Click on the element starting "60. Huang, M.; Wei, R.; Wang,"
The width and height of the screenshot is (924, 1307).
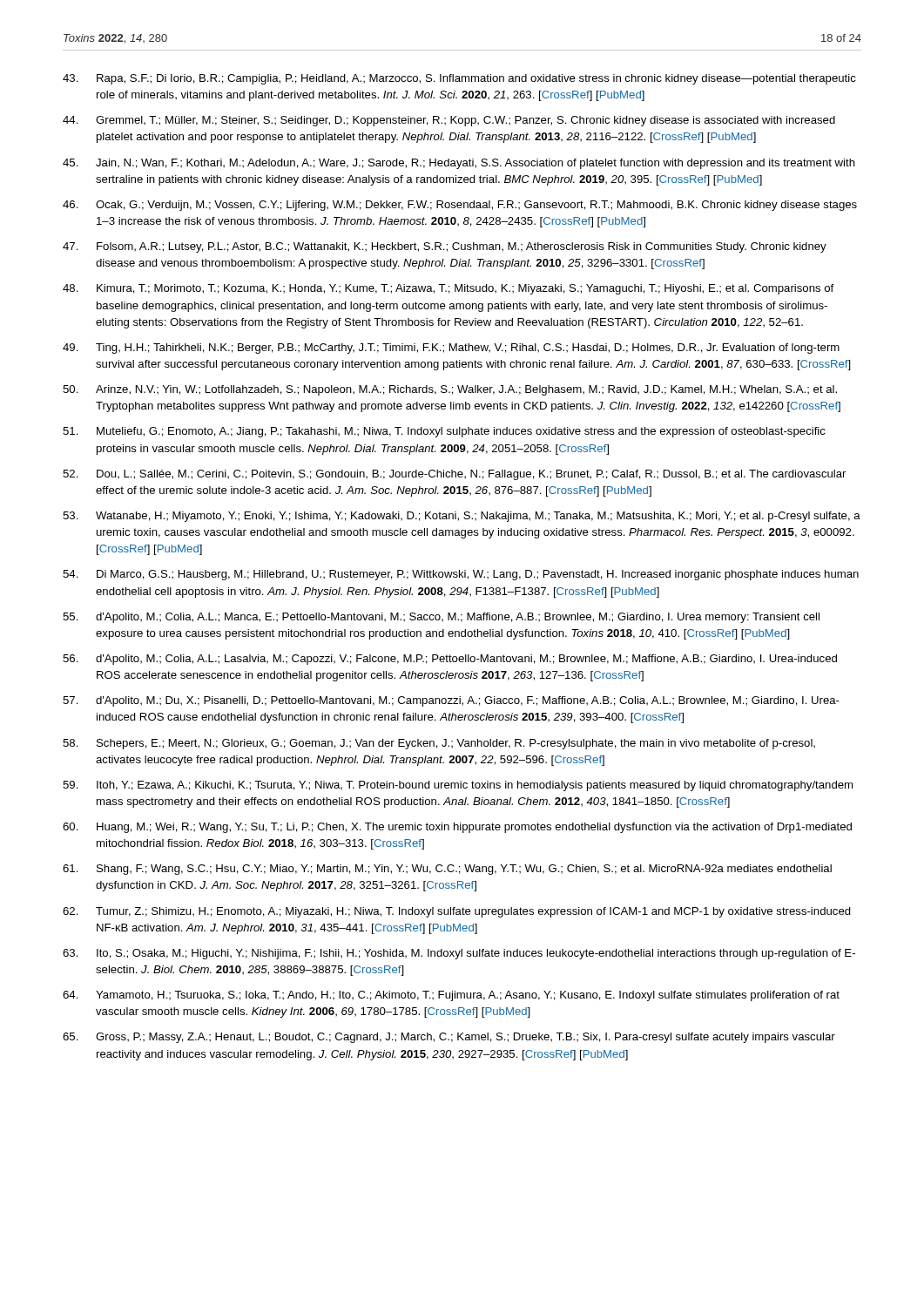coord(462,835)
